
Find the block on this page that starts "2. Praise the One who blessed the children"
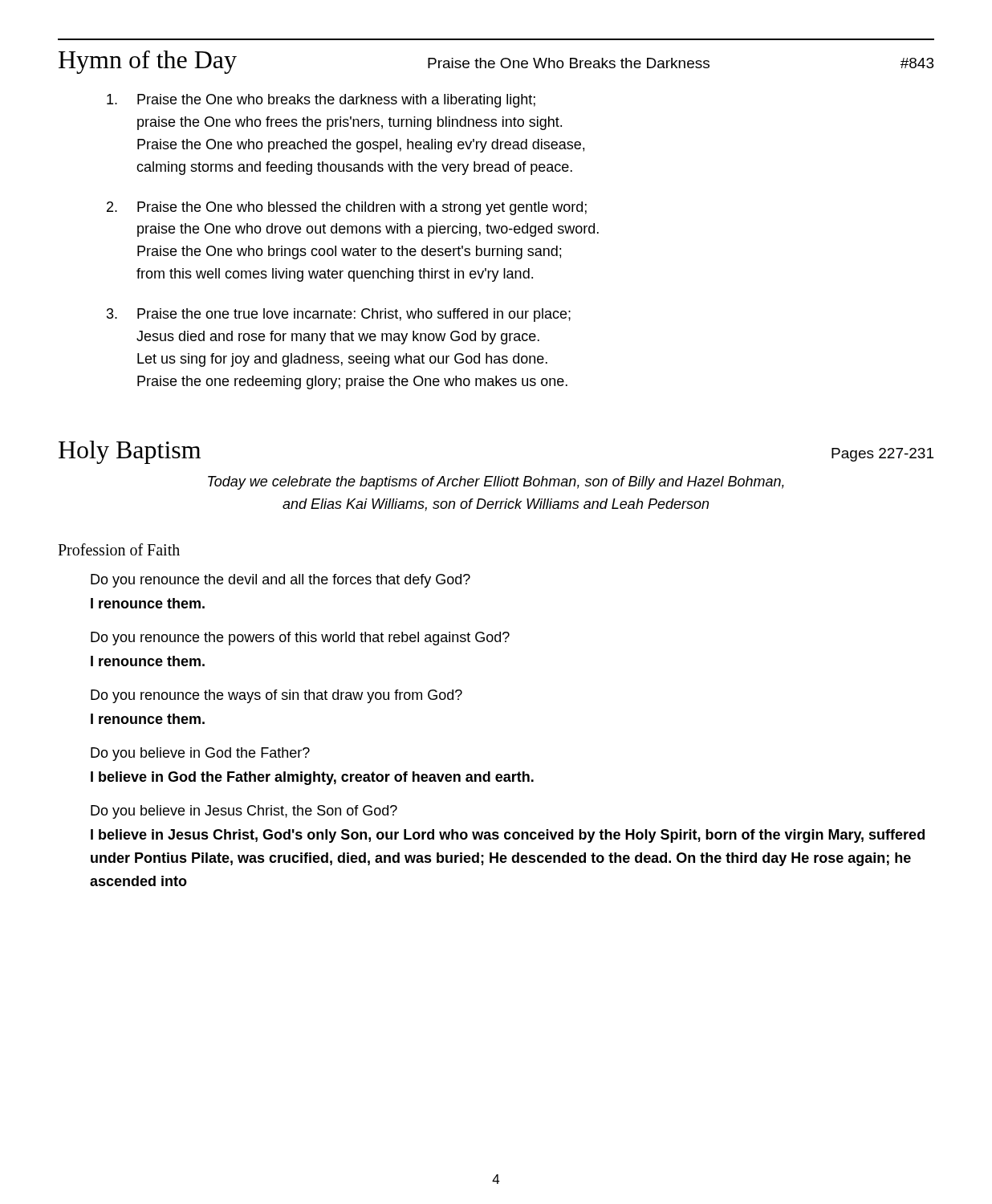pyautogui.click(x=353, y=241)
